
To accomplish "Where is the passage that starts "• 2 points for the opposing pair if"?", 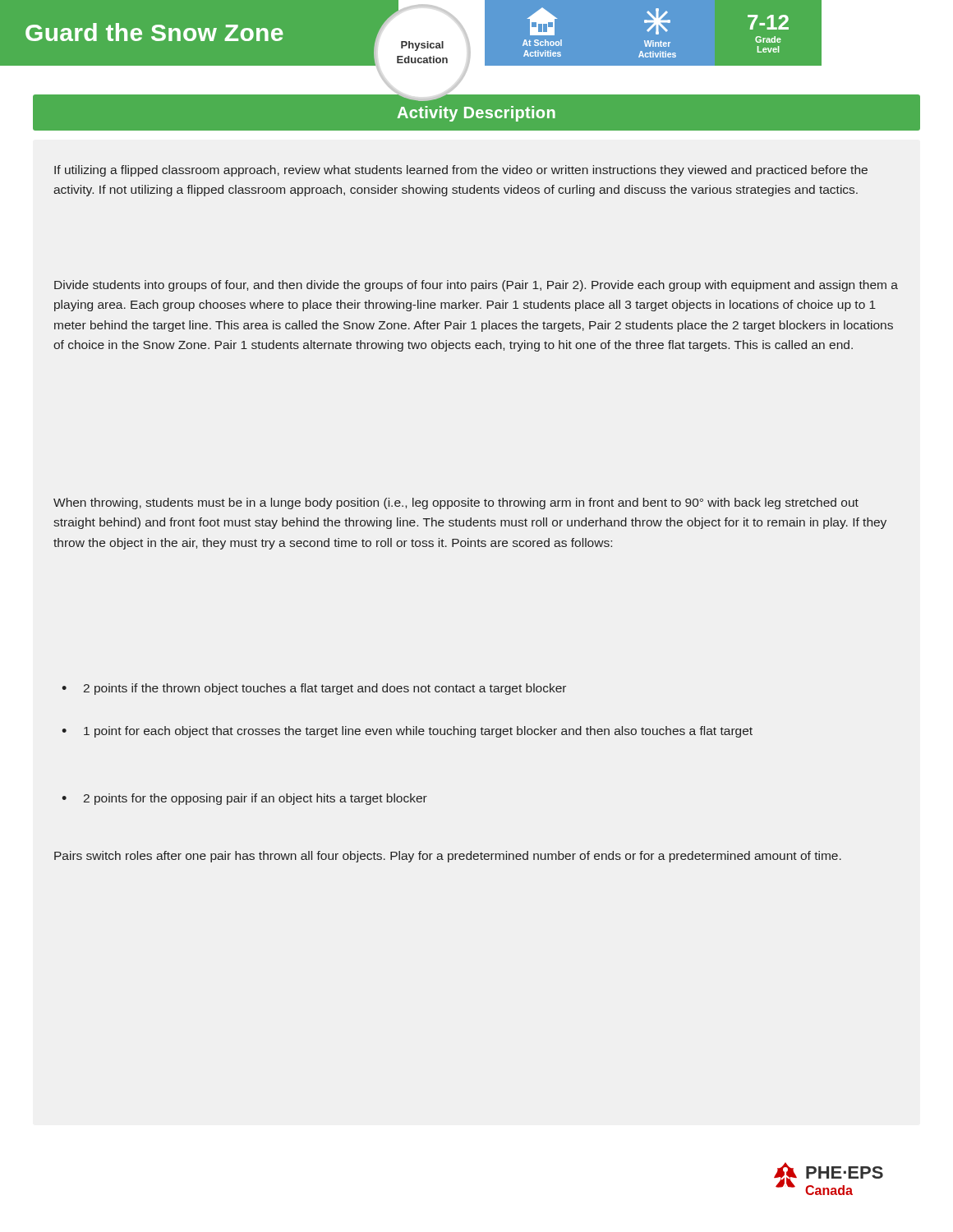I will (x=244, y=799).
